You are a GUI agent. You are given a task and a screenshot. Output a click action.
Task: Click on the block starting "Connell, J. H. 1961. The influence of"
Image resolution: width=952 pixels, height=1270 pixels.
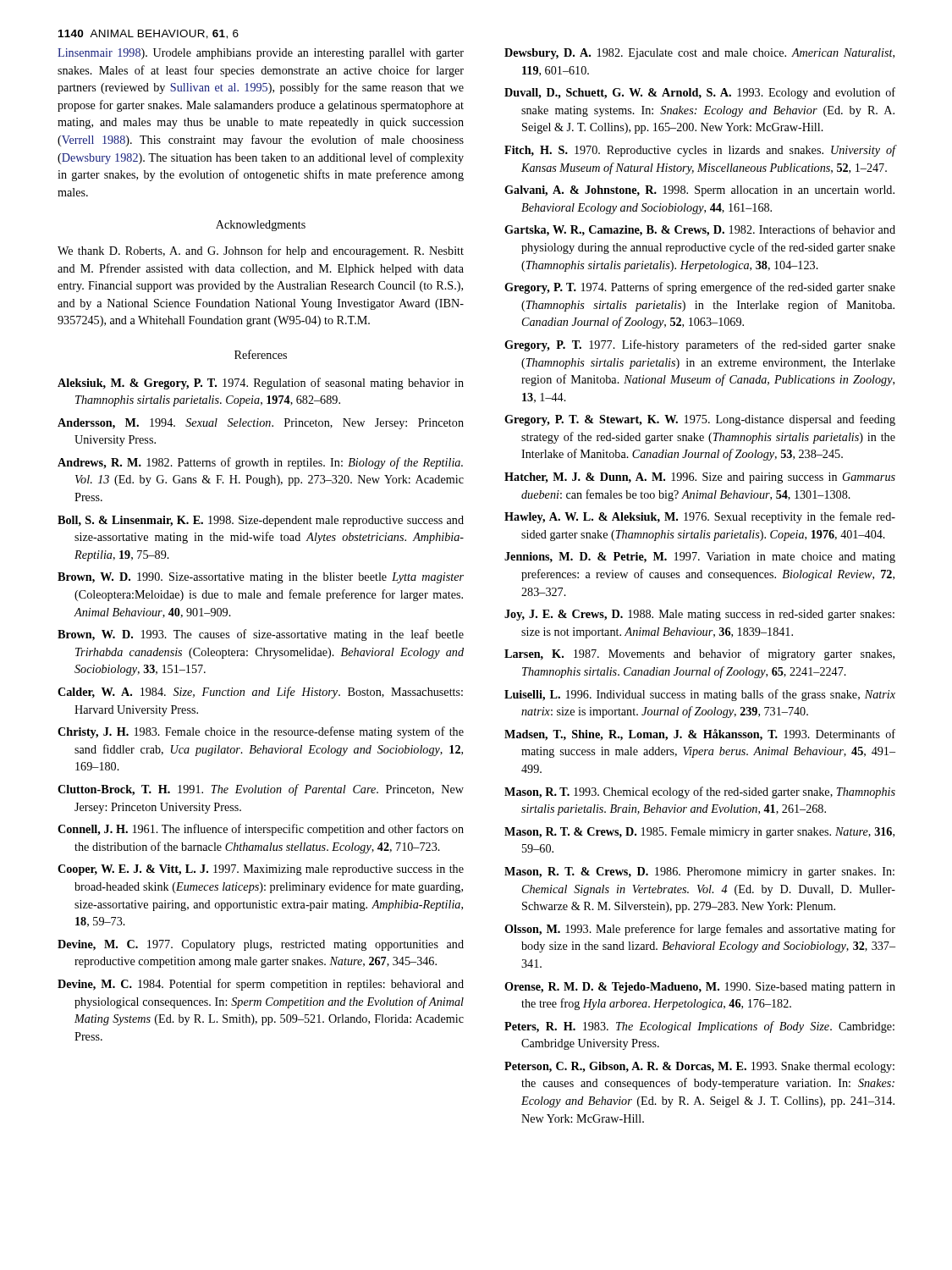coord(261,838)
